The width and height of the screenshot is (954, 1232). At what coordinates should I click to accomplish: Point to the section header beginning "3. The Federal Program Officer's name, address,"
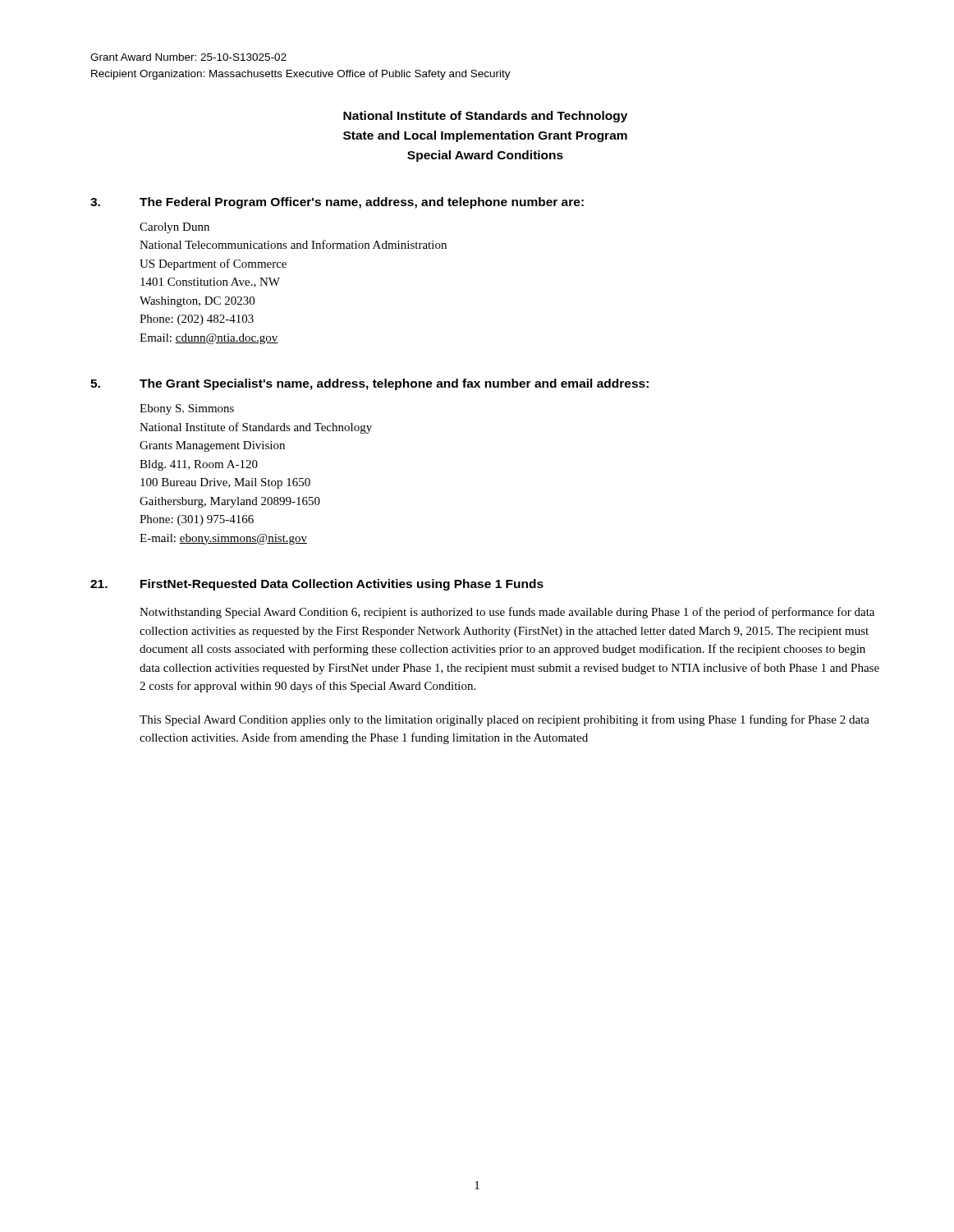coord(337,202)
